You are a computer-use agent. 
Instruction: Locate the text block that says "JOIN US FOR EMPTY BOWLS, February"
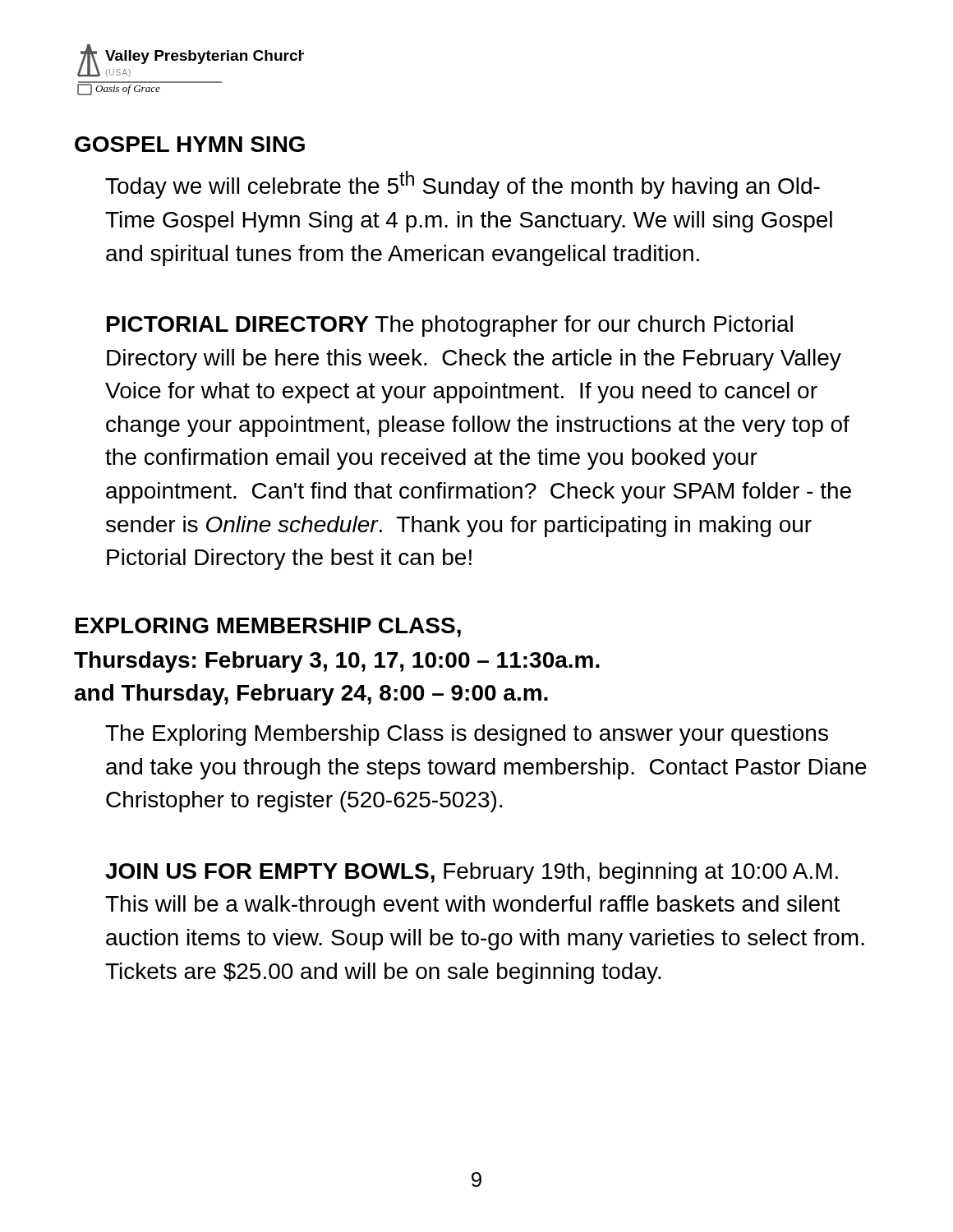coord(488,922)
